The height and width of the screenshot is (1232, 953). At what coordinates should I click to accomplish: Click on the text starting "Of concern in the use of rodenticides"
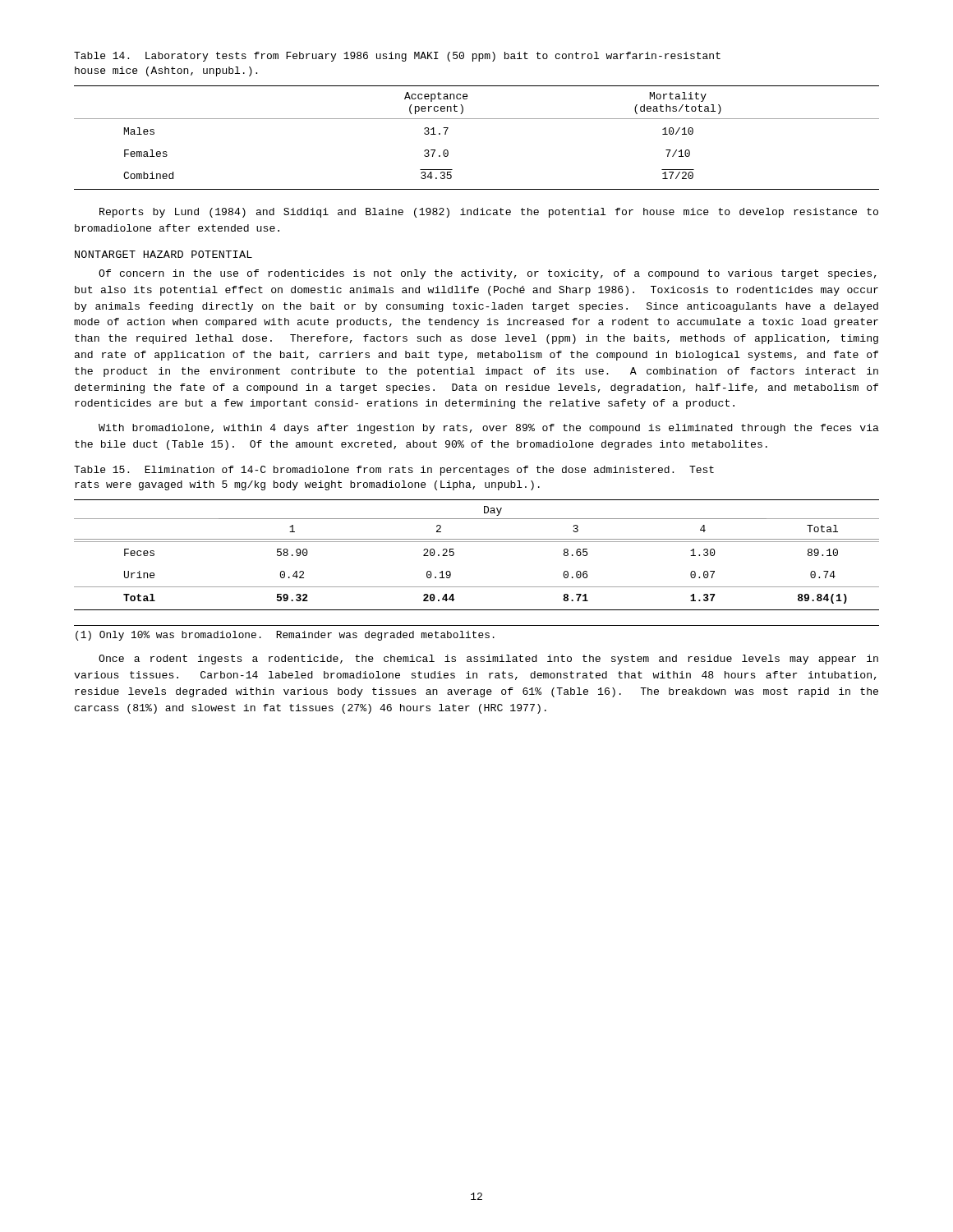click(x=476, y=339)
